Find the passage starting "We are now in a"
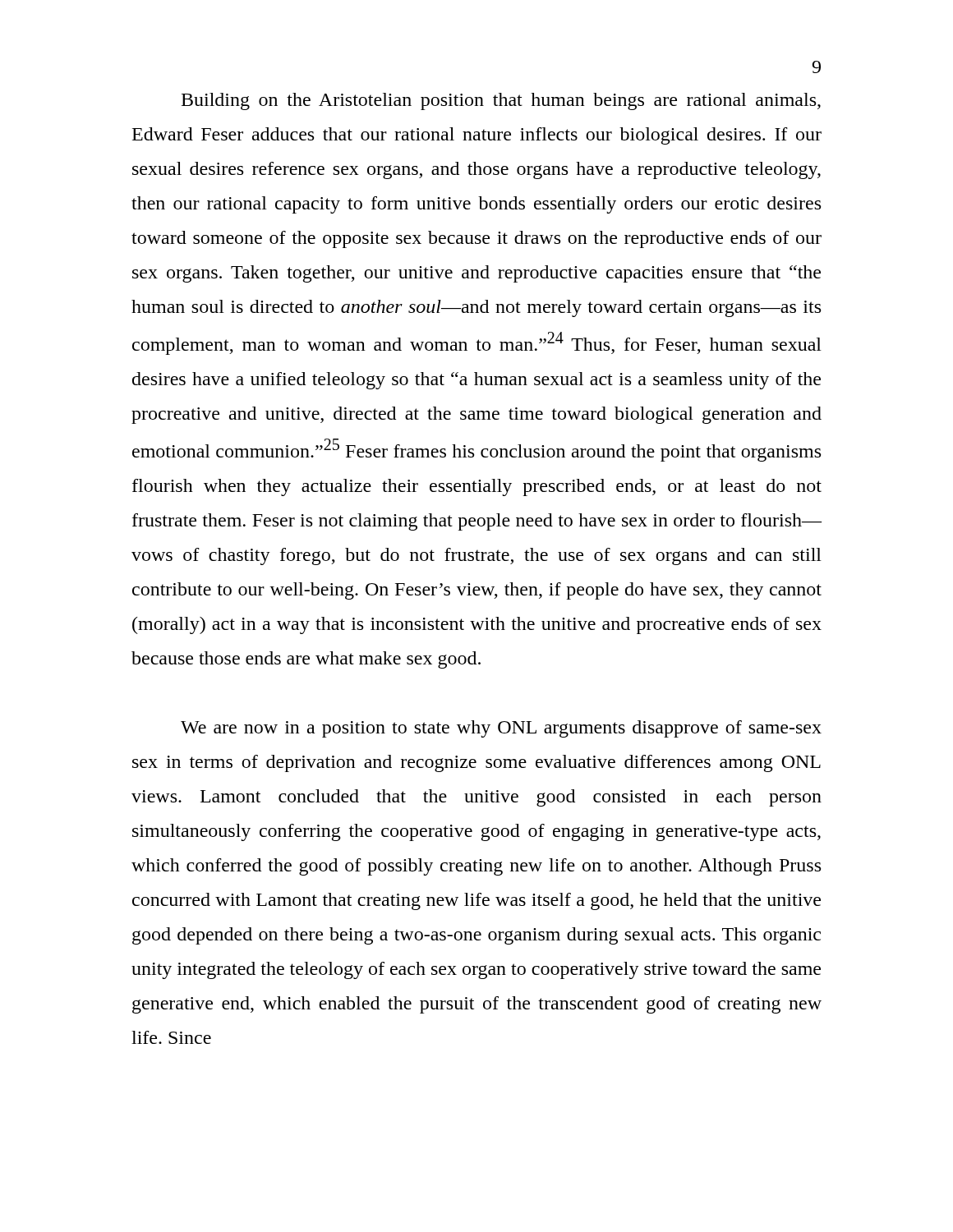This screenshot has height=1232, width=953. pos(476,882)
